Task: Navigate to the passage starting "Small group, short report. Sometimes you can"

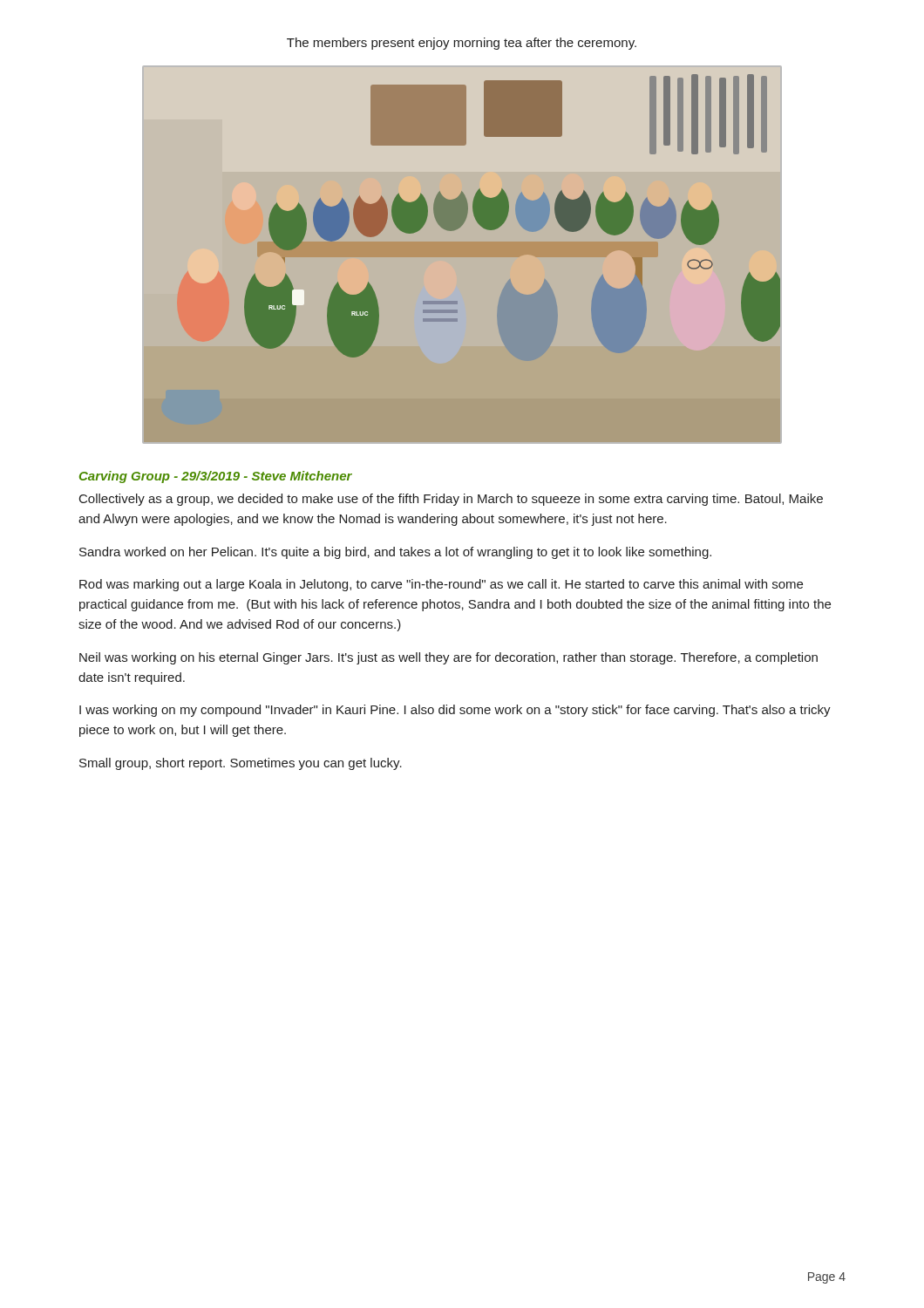Action: 240,762
